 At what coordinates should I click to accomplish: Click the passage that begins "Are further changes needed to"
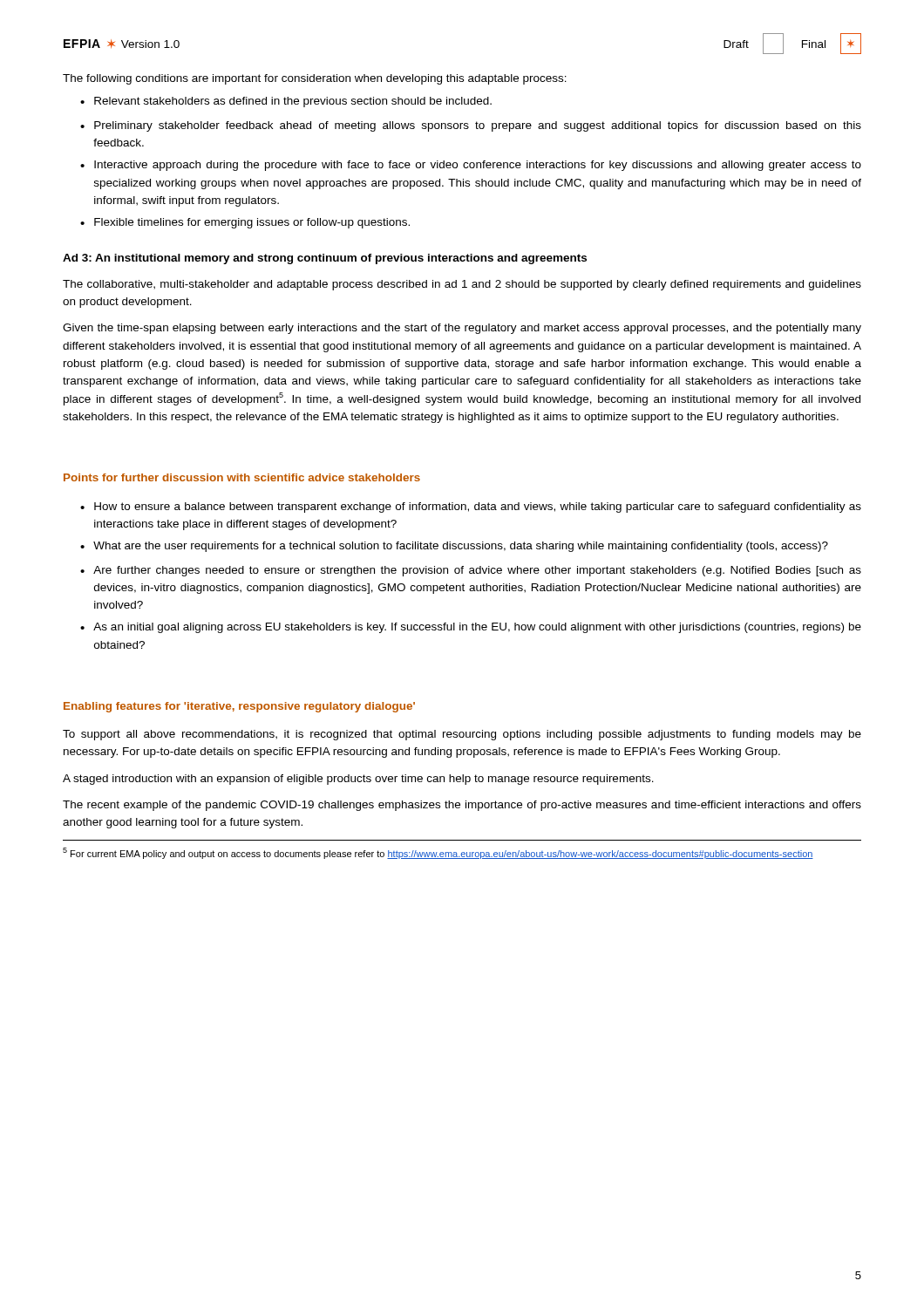pyautogui.click(x=477, y=588)
